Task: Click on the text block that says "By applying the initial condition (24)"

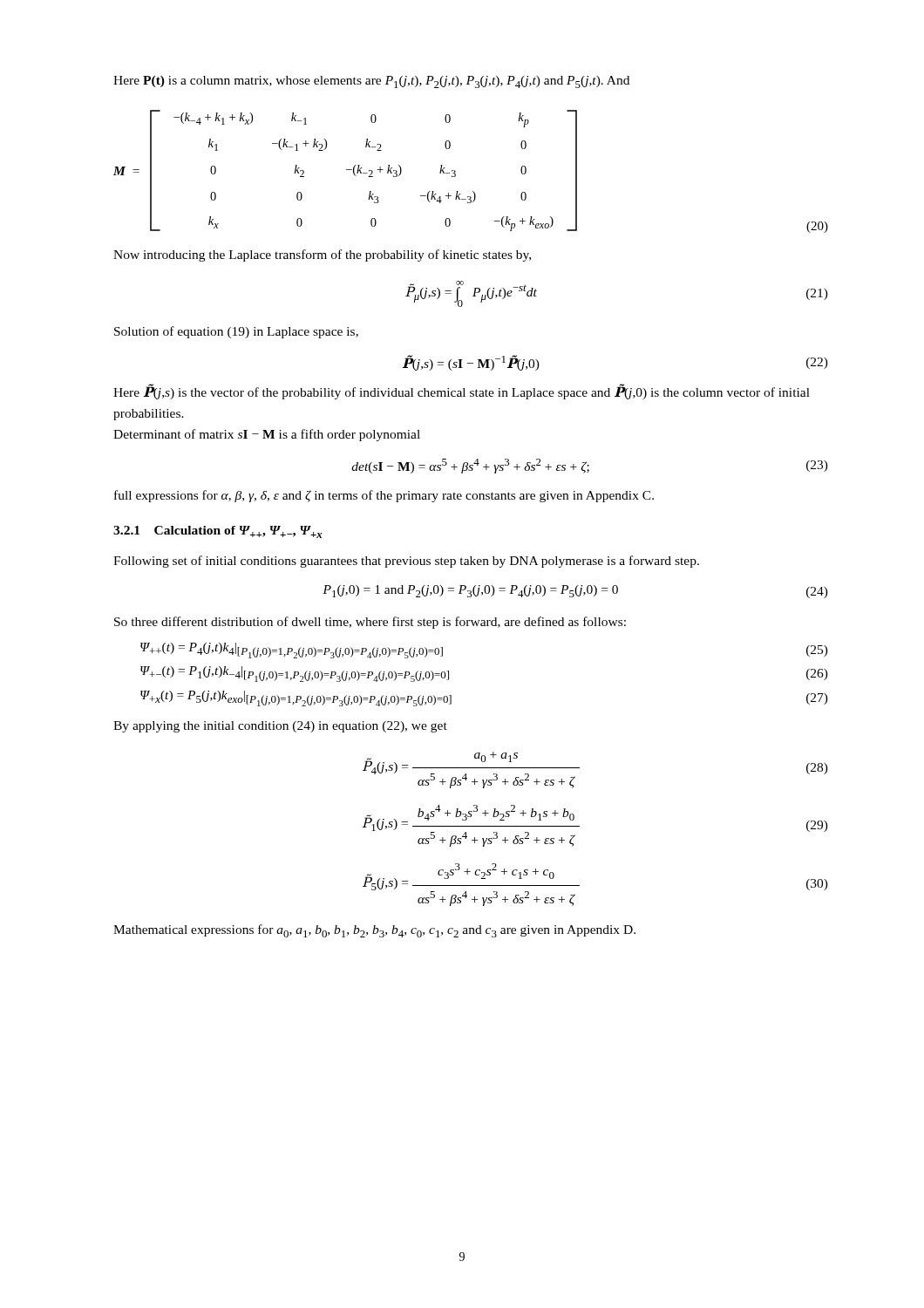Action: pyautogui.click(x=280, y=725)
